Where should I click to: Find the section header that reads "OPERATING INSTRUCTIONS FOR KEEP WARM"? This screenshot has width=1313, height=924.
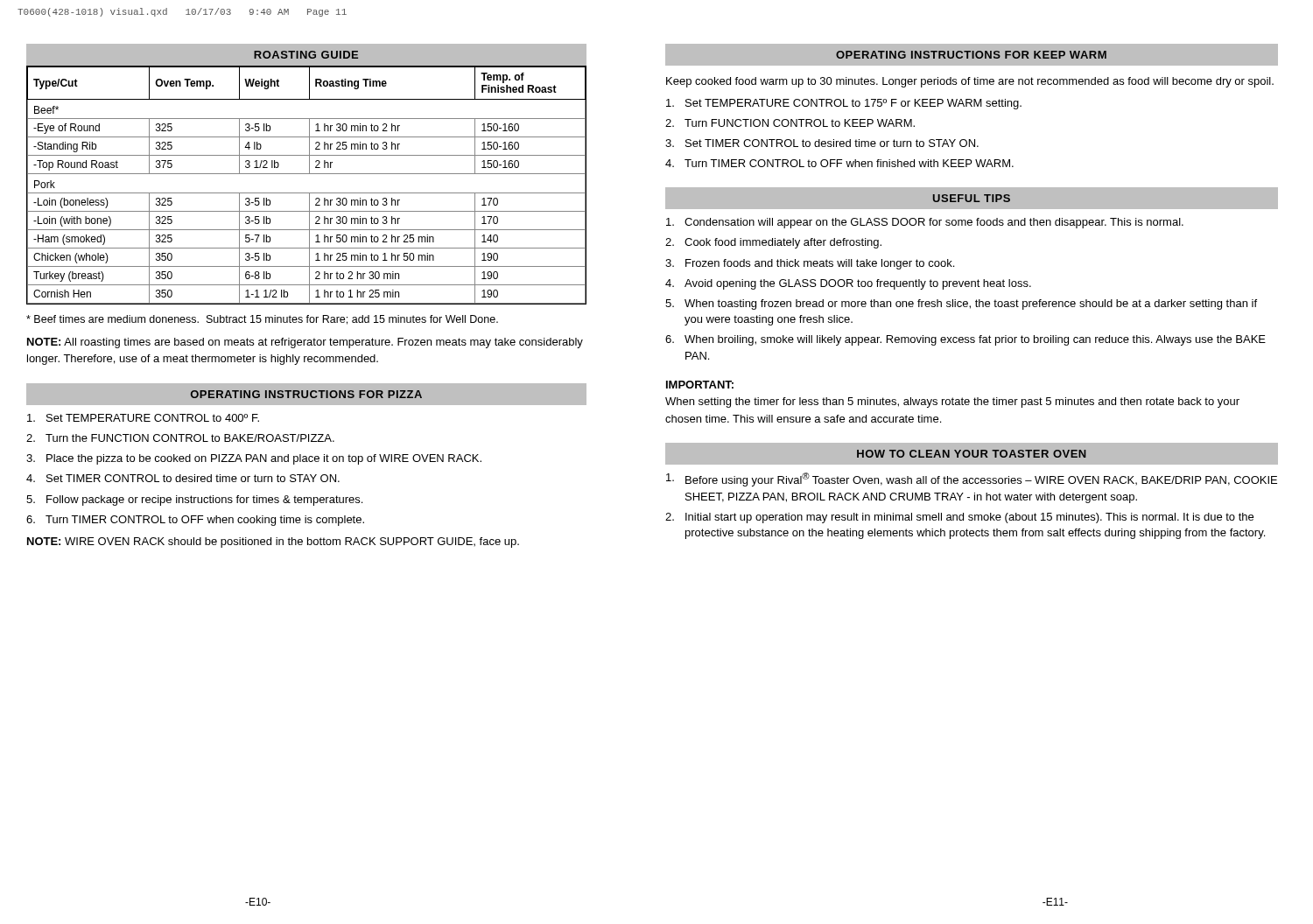(972, 55)
